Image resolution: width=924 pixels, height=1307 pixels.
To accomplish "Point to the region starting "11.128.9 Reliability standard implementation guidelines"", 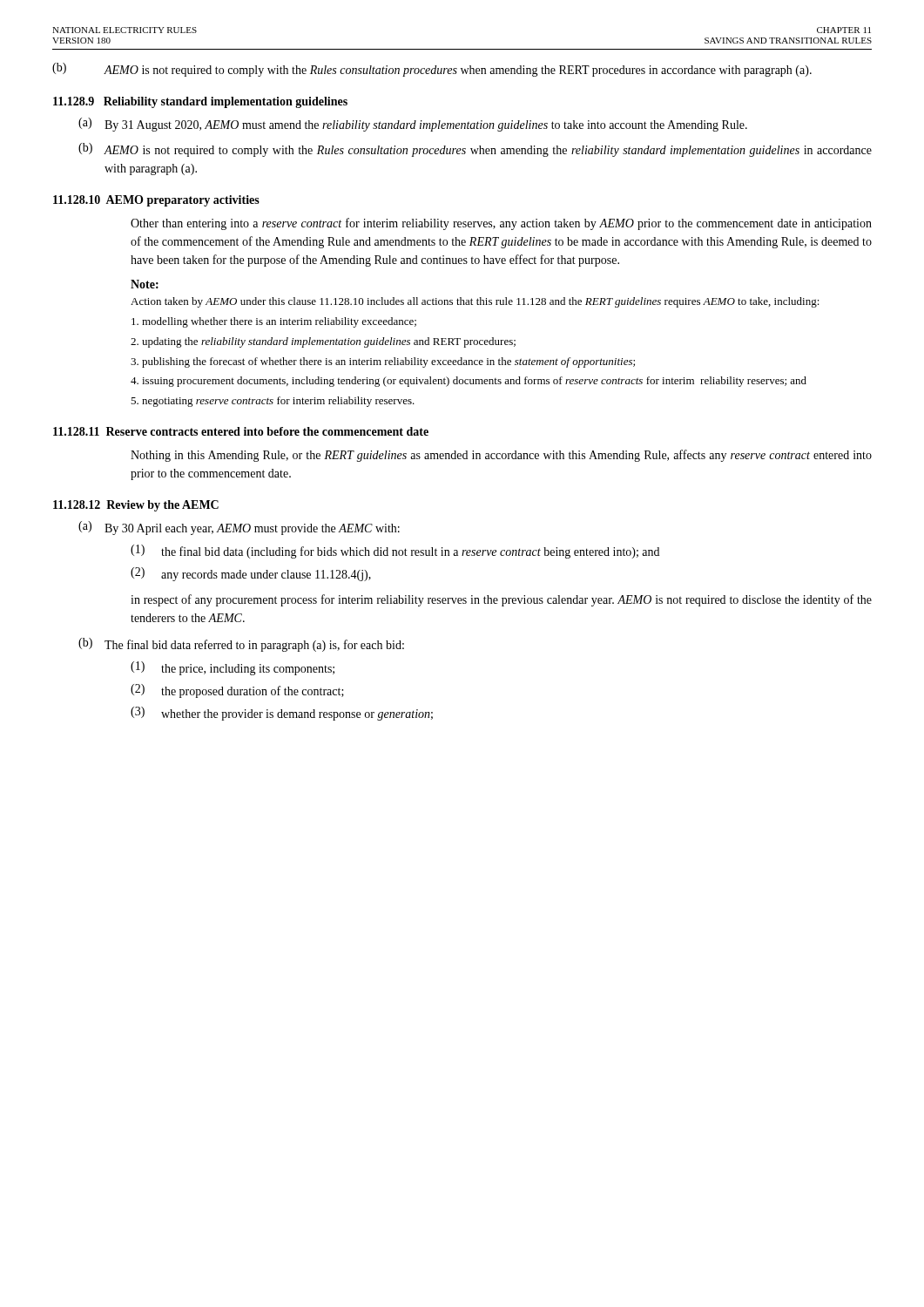I will tap(200, 102).
